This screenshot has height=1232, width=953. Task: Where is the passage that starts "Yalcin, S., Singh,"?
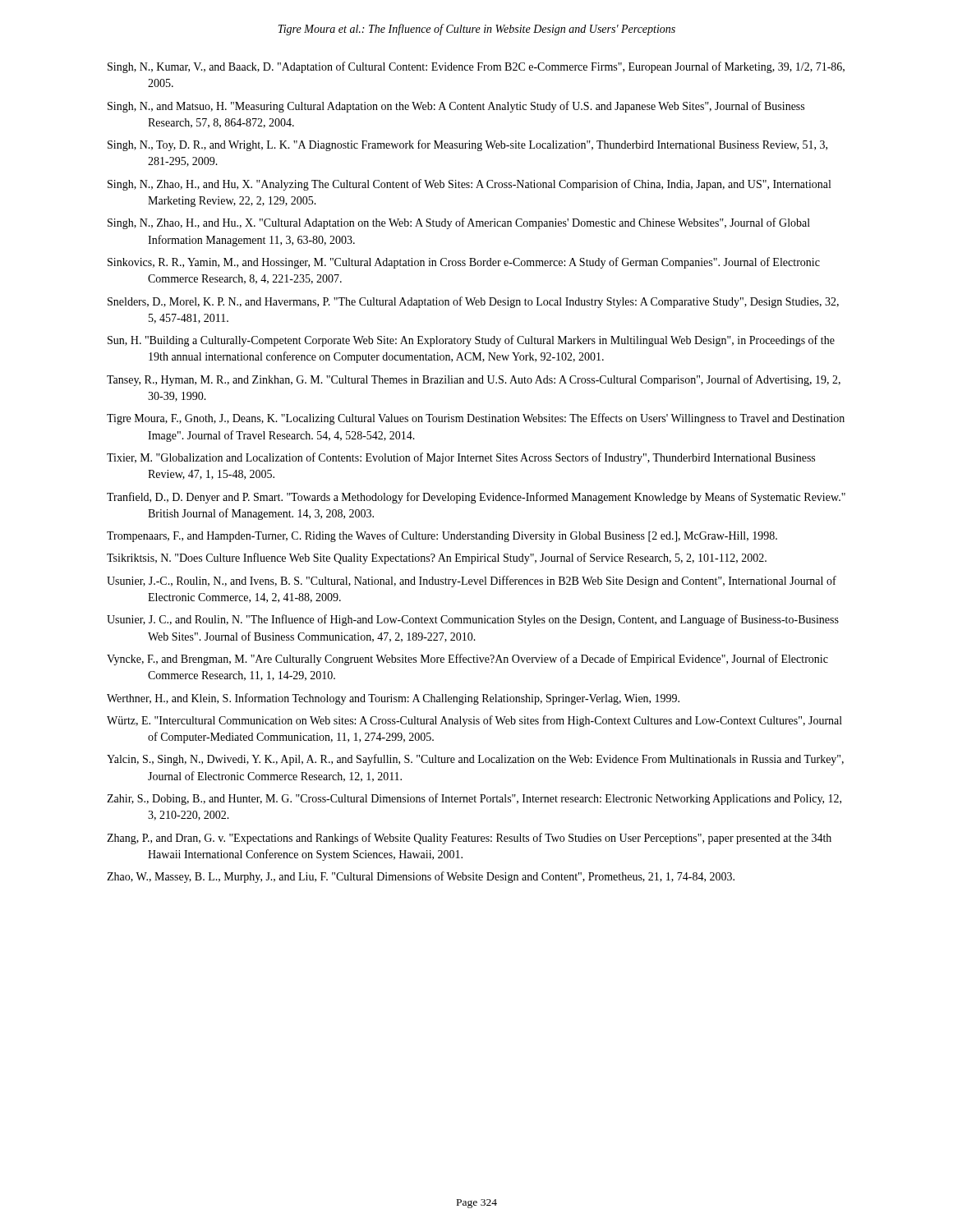[476, 768]
